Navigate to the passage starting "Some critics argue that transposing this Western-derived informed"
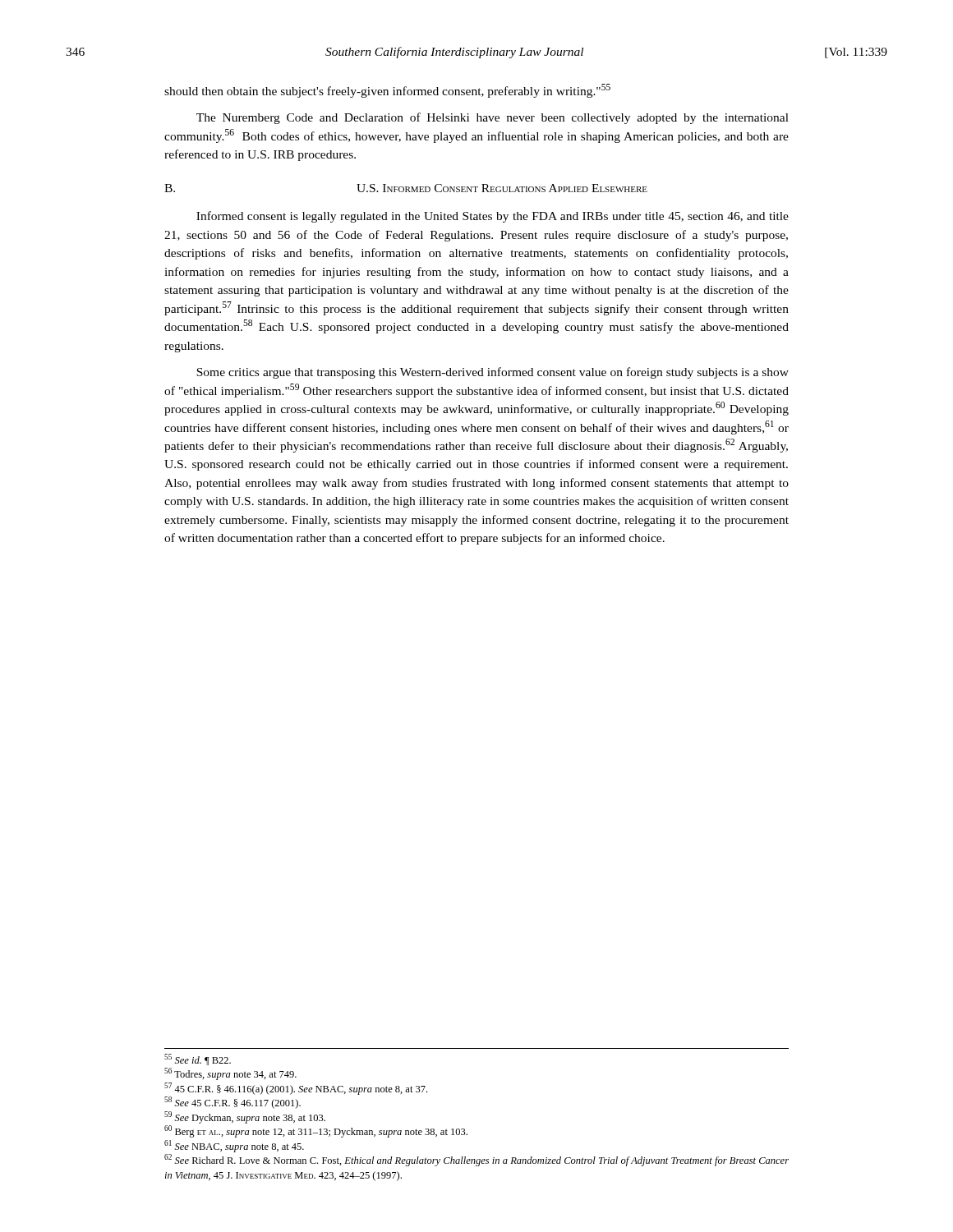Screen dimensions: 1232x953 (x=476, y=455)
